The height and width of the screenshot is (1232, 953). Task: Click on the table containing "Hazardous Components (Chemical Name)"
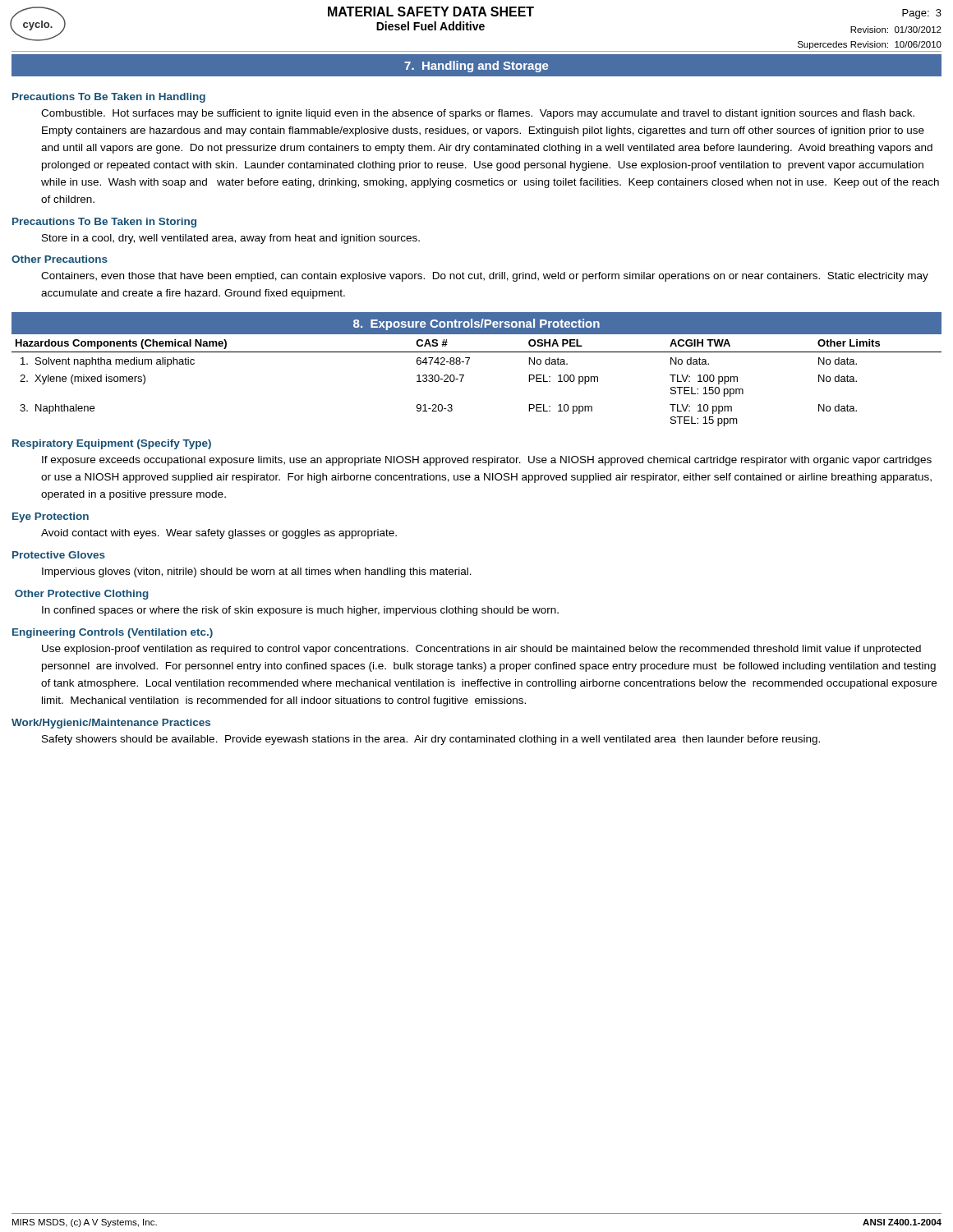click(x=476, y=382)
